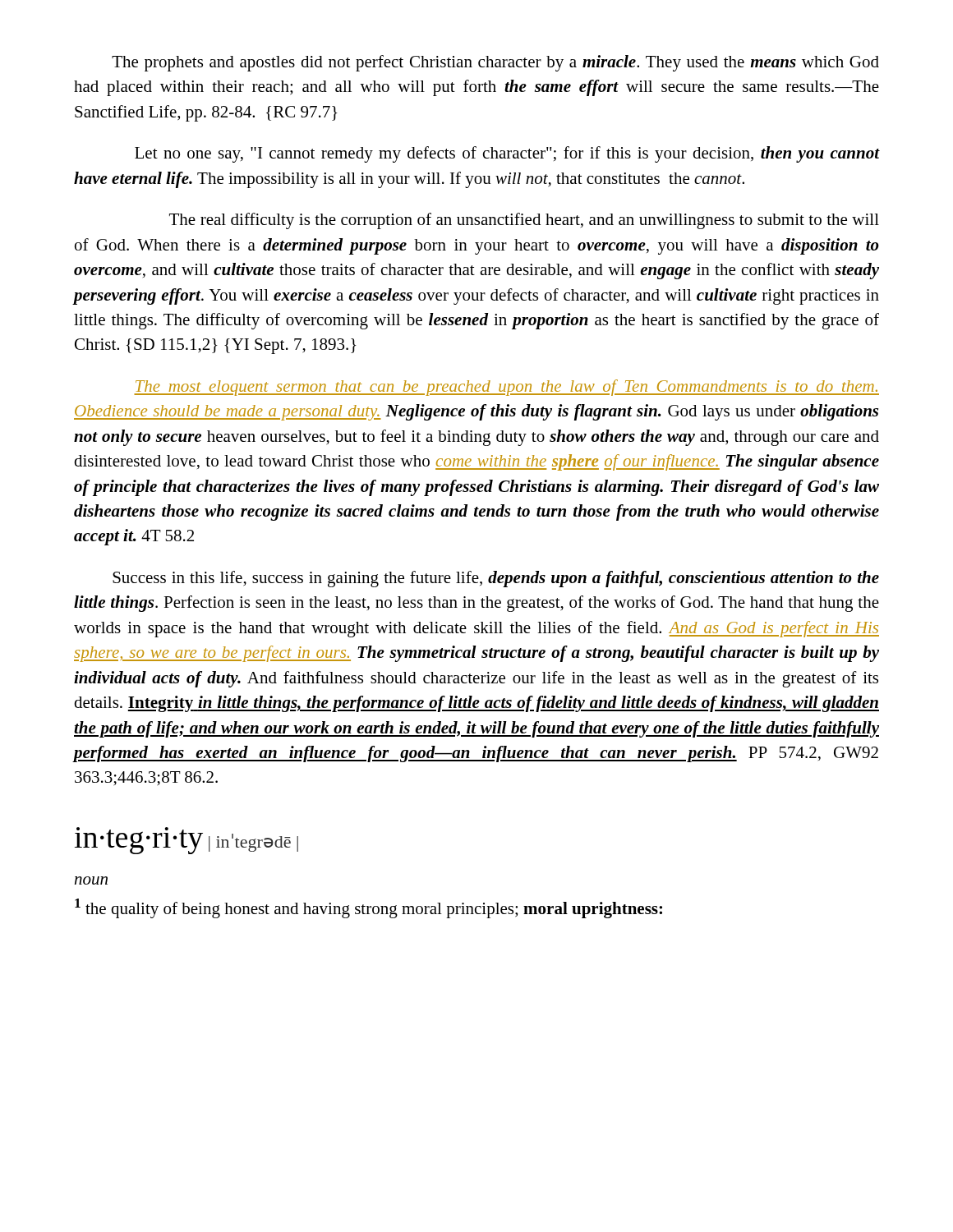Image resolution: width=953 pixels, height=1232 pixels.
Task: Point to the block beginning "The real difficulty is the corruption of an"
Action: 476,282
